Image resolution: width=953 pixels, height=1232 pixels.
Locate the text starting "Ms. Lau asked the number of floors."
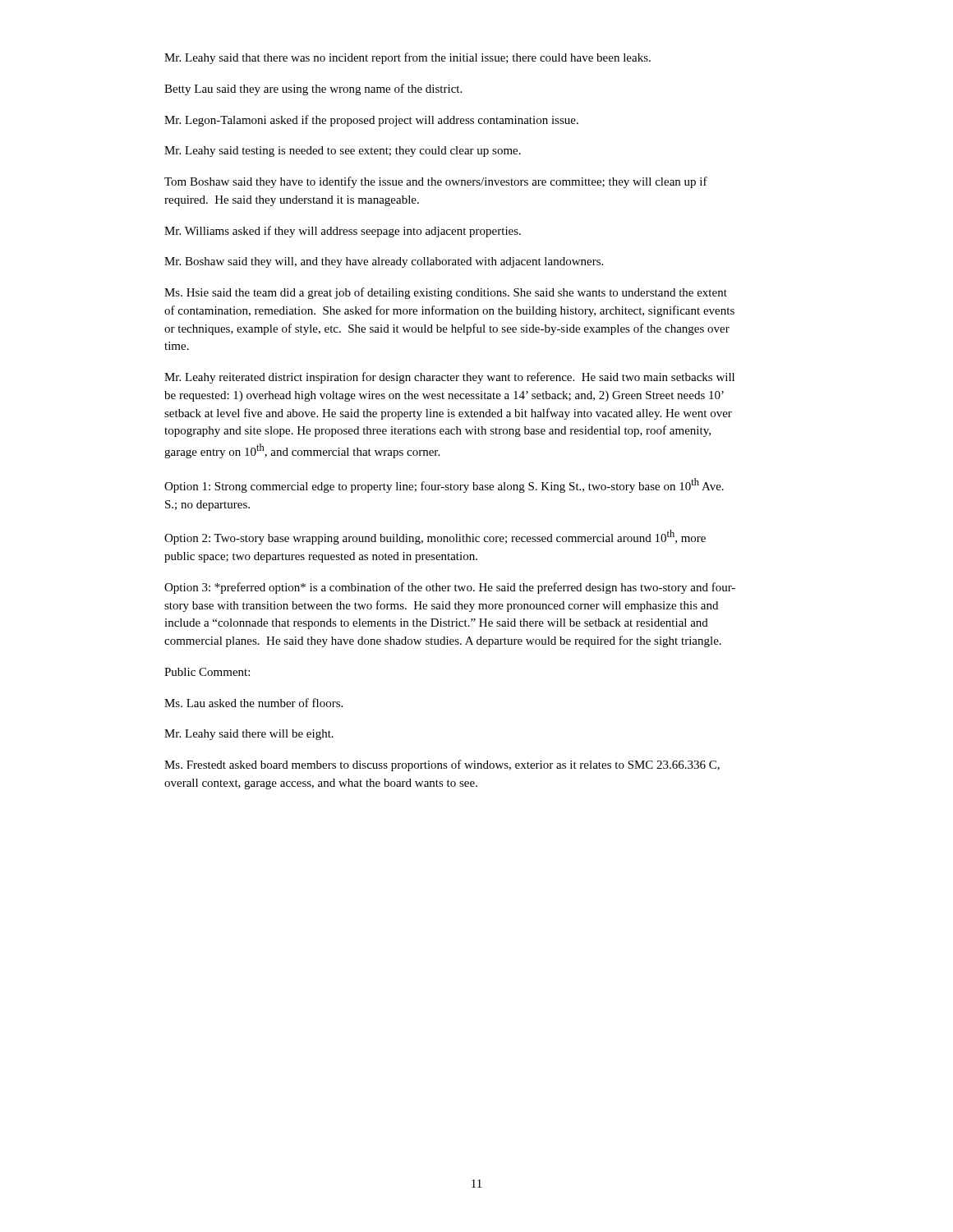pyautogui.click(x=254, y=703)
